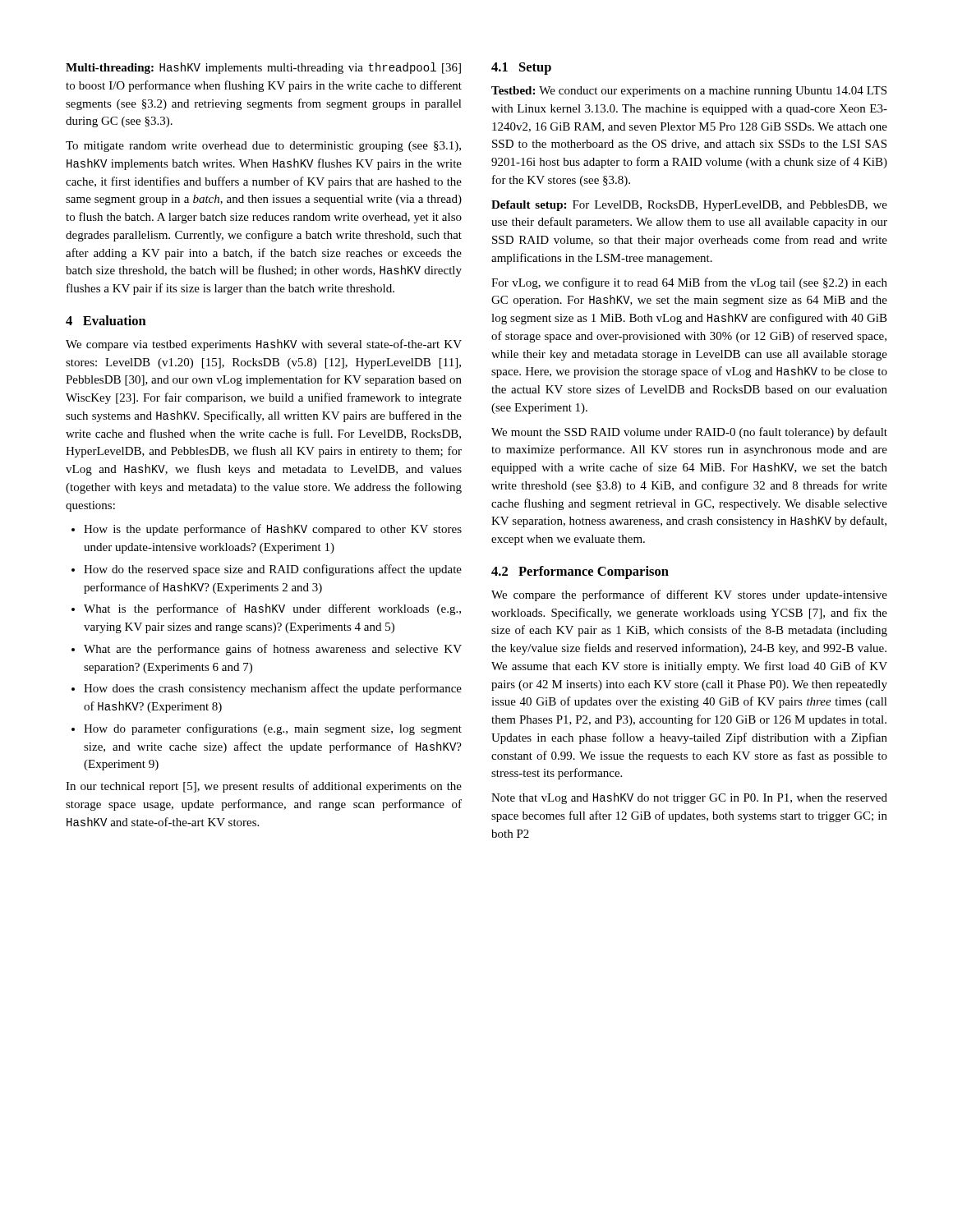Locate the element starting "4 Evaluation"
This screenshot has width=953, height=1232.
pos(106,321)
